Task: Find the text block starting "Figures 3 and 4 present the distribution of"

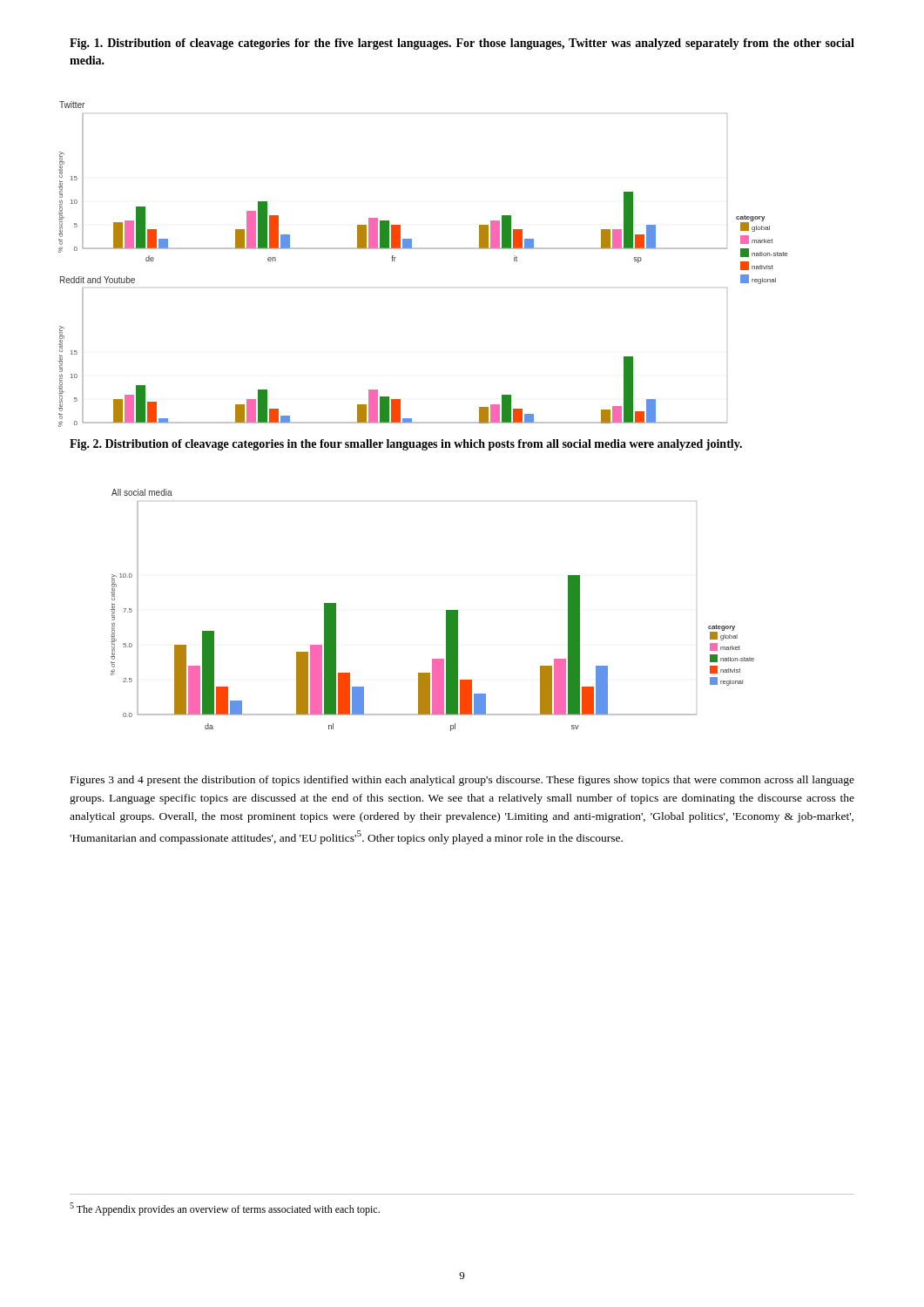Action: click(462, 808)
